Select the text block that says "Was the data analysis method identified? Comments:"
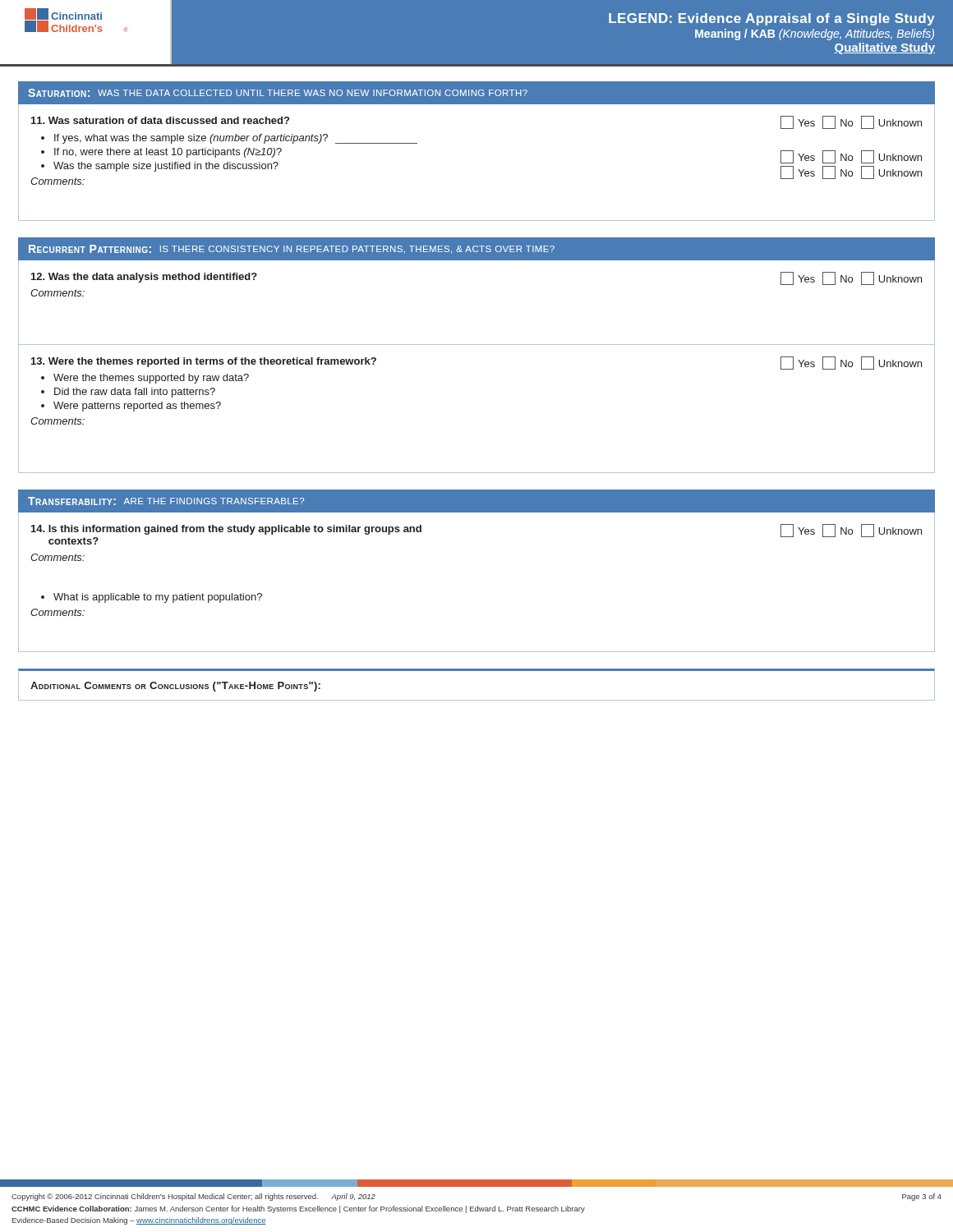 coord(147,278)
